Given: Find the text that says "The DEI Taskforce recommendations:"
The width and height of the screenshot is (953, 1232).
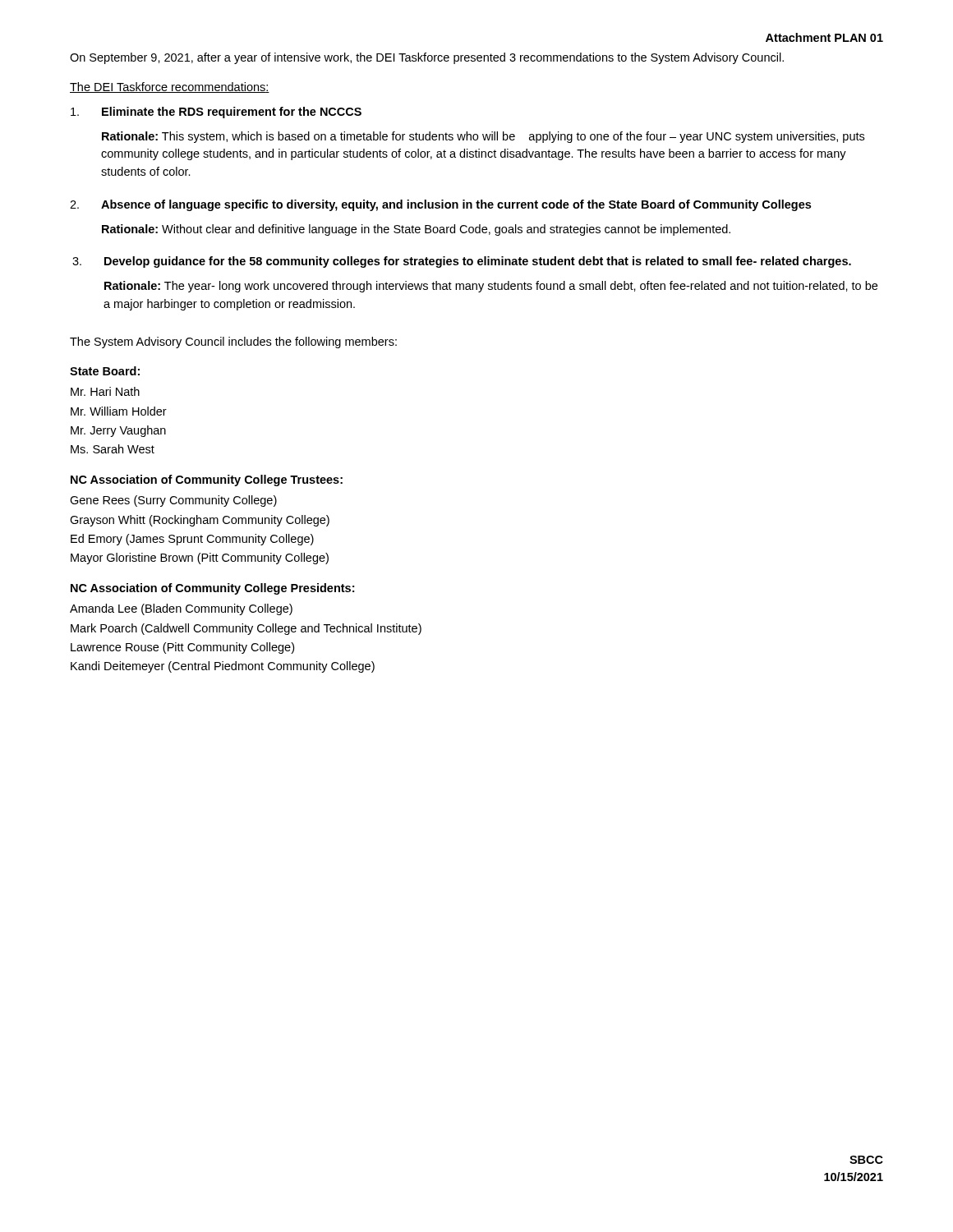Looking at the screenshot, I should tap(169, 87).
